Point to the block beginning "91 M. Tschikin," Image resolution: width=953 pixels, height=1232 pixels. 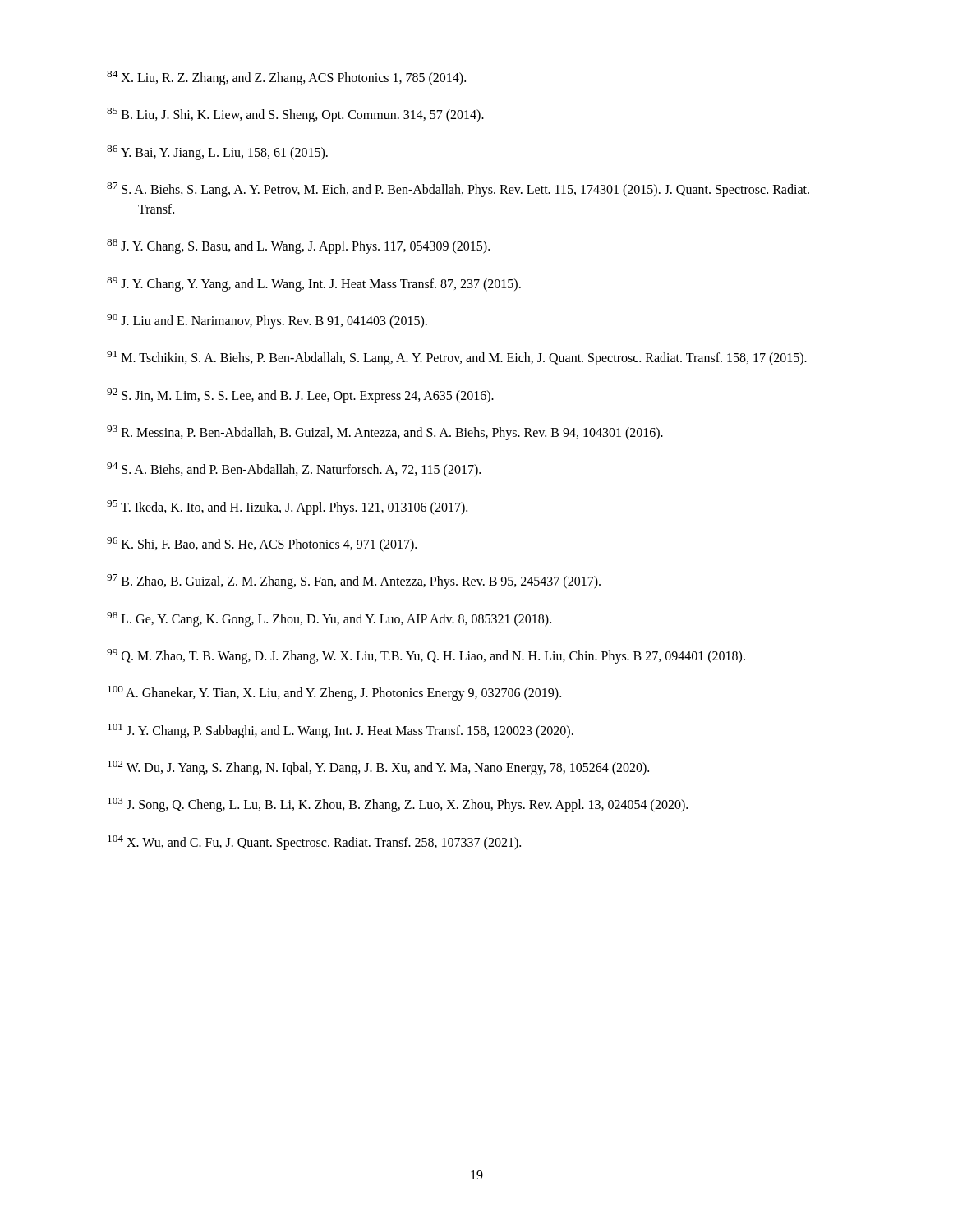tap(457, 356)
